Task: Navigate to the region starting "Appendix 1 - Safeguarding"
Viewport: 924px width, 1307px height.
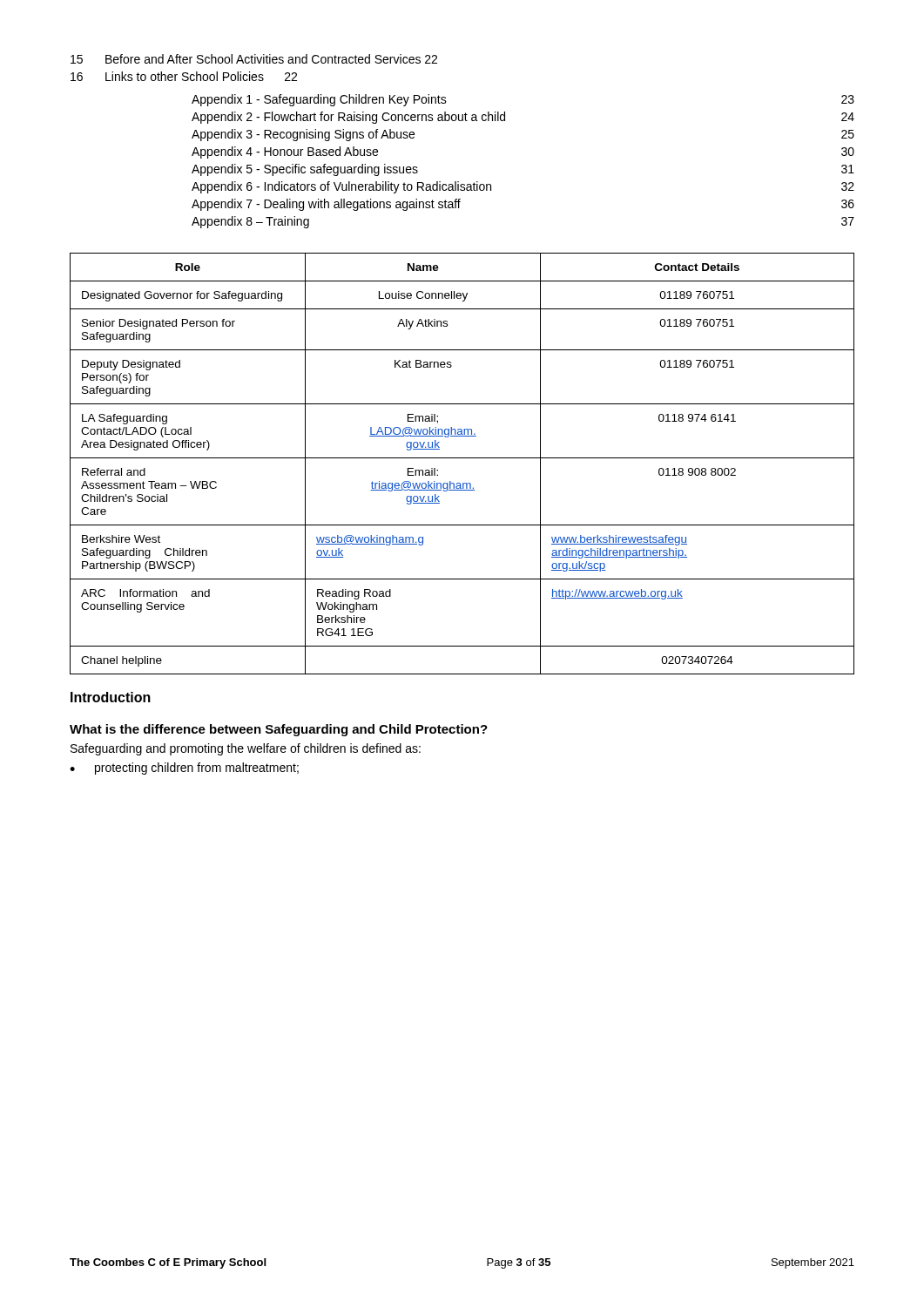Action: (321, 100)
